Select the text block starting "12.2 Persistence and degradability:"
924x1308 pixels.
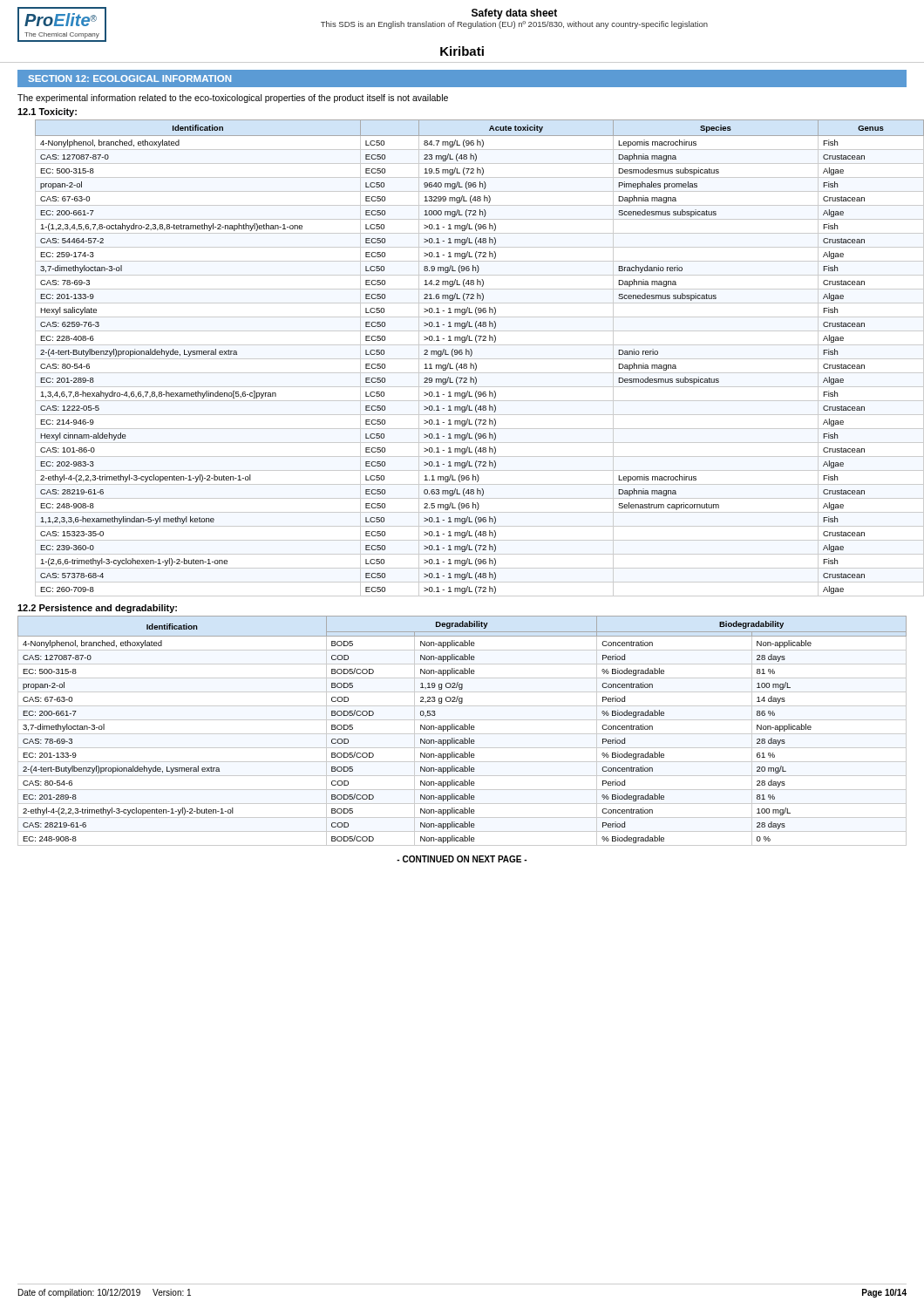click(x=98, y=608)
